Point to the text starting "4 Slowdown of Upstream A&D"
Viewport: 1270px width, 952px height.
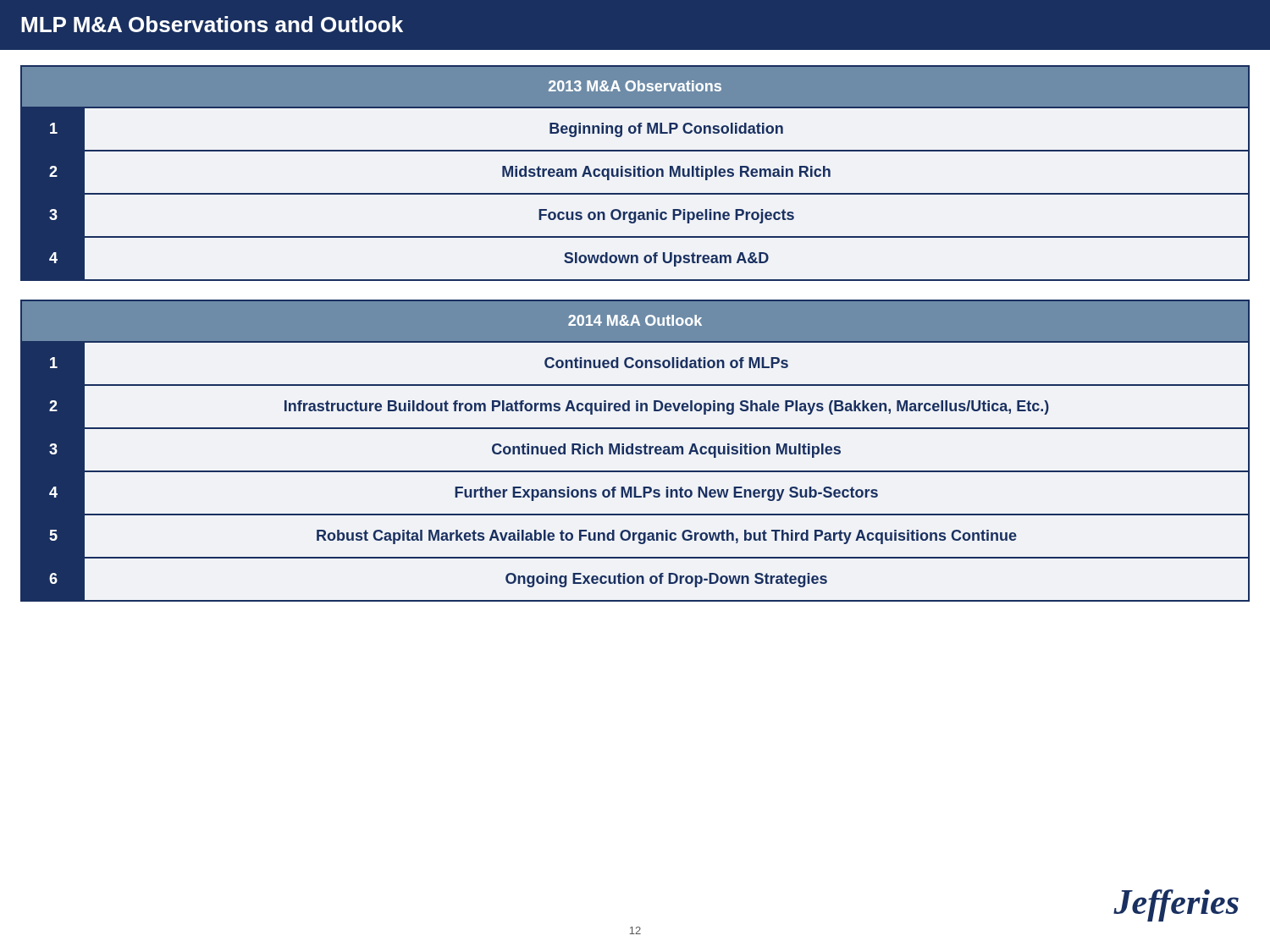[635, 259]
